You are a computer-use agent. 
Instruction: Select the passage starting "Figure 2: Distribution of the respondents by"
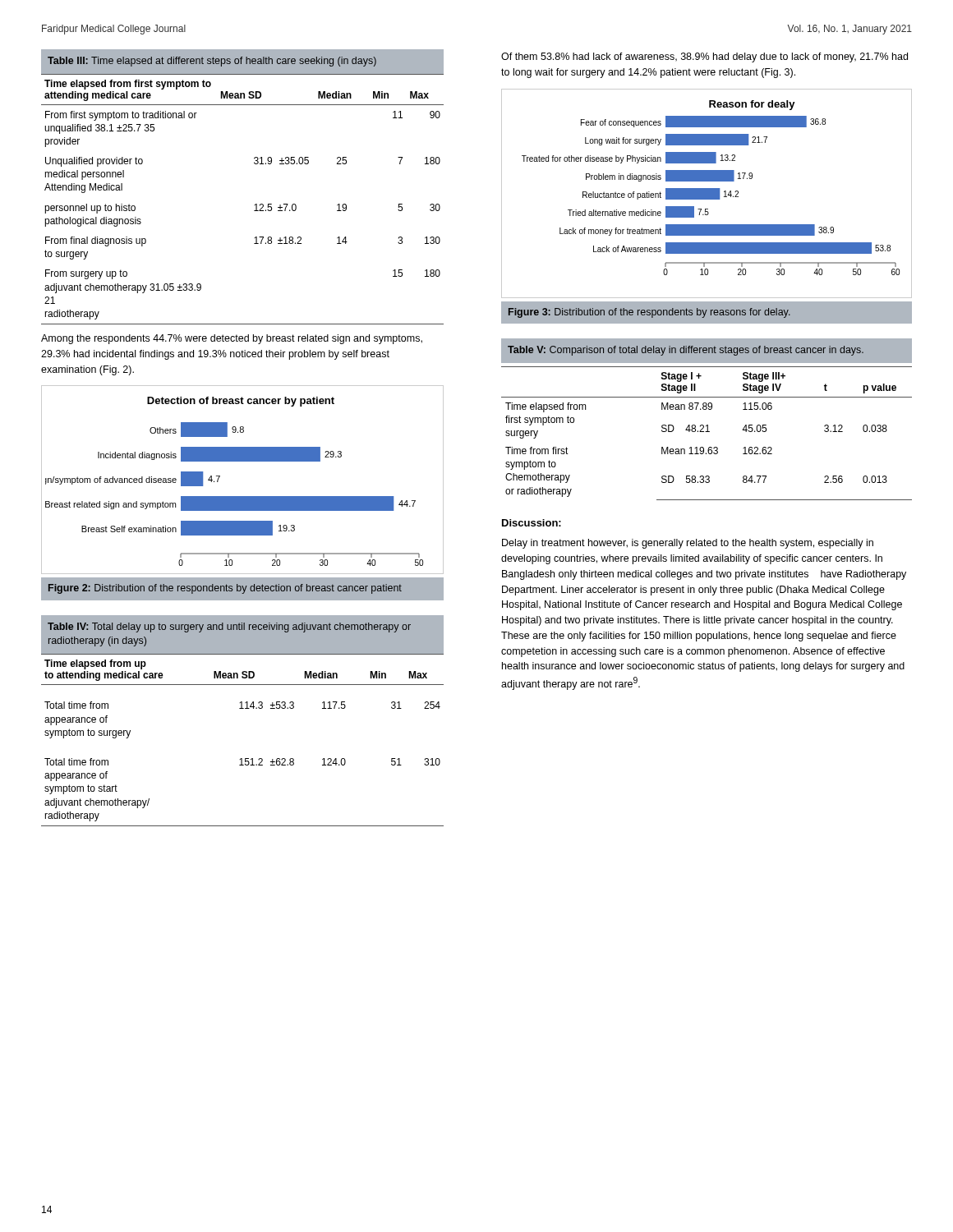pyautogui.click(x=225, y=588)
